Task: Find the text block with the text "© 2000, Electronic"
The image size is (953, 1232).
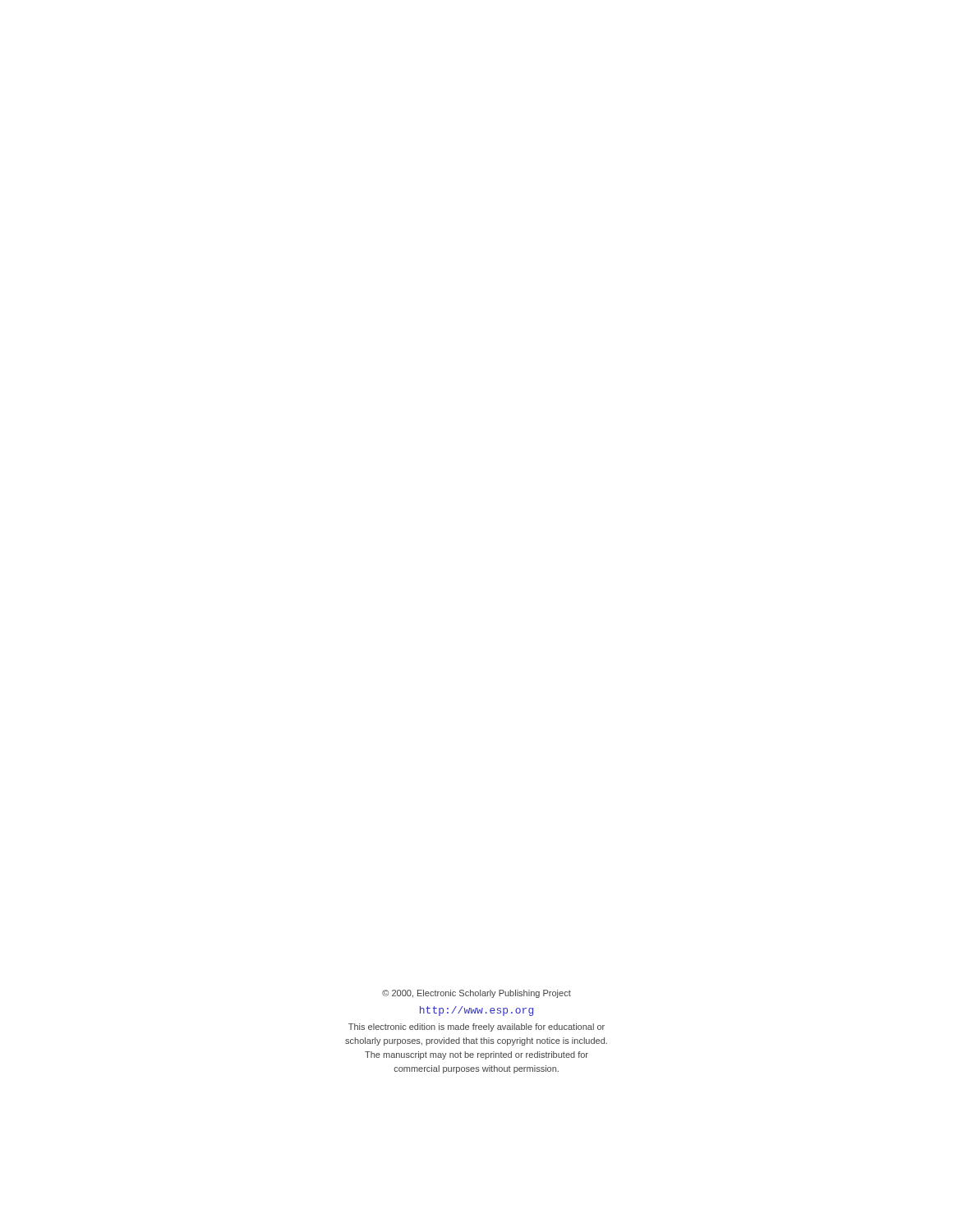Action: click(476, 1031)
